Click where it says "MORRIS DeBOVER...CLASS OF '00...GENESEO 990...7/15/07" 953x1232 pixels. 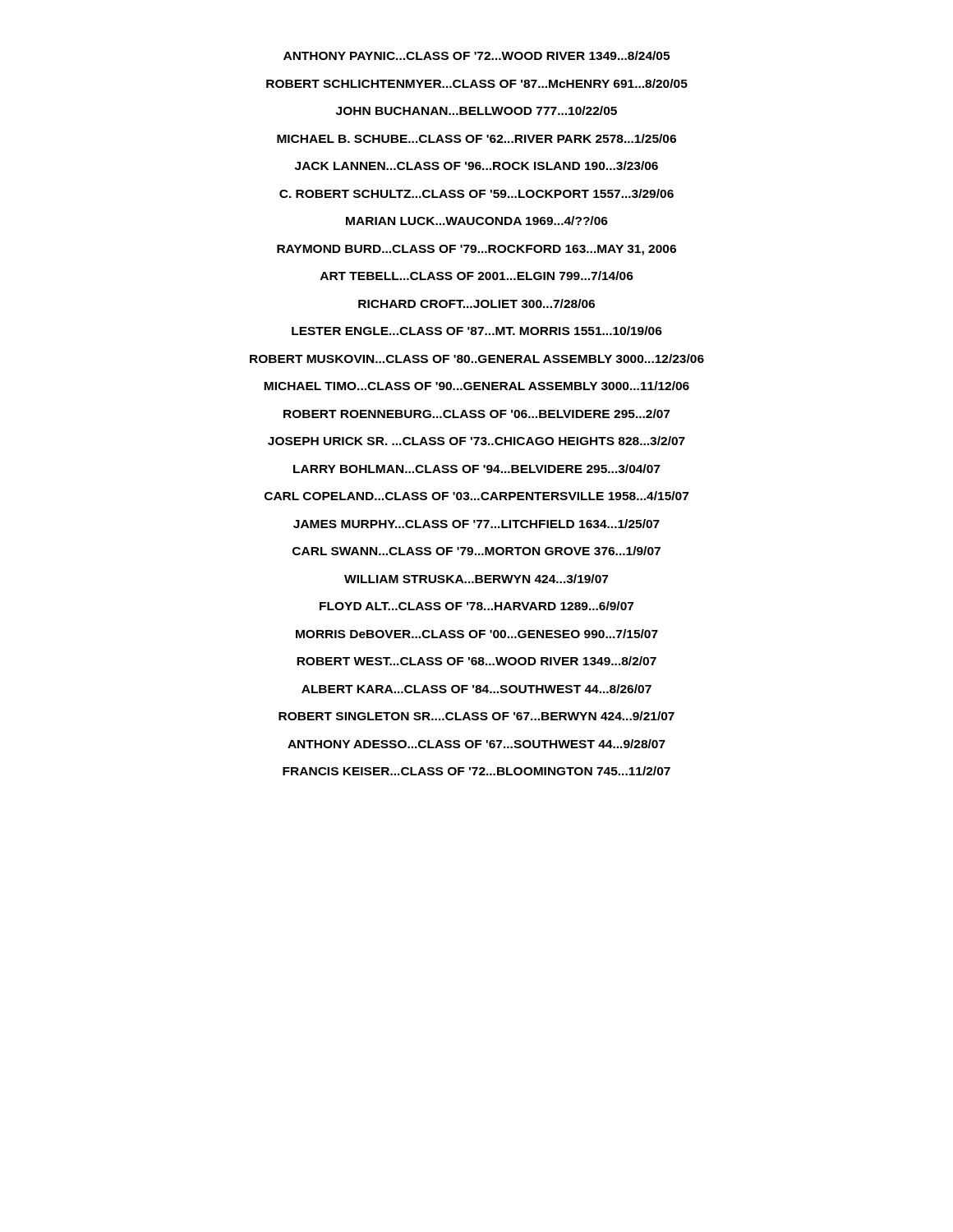coord(476,633)
